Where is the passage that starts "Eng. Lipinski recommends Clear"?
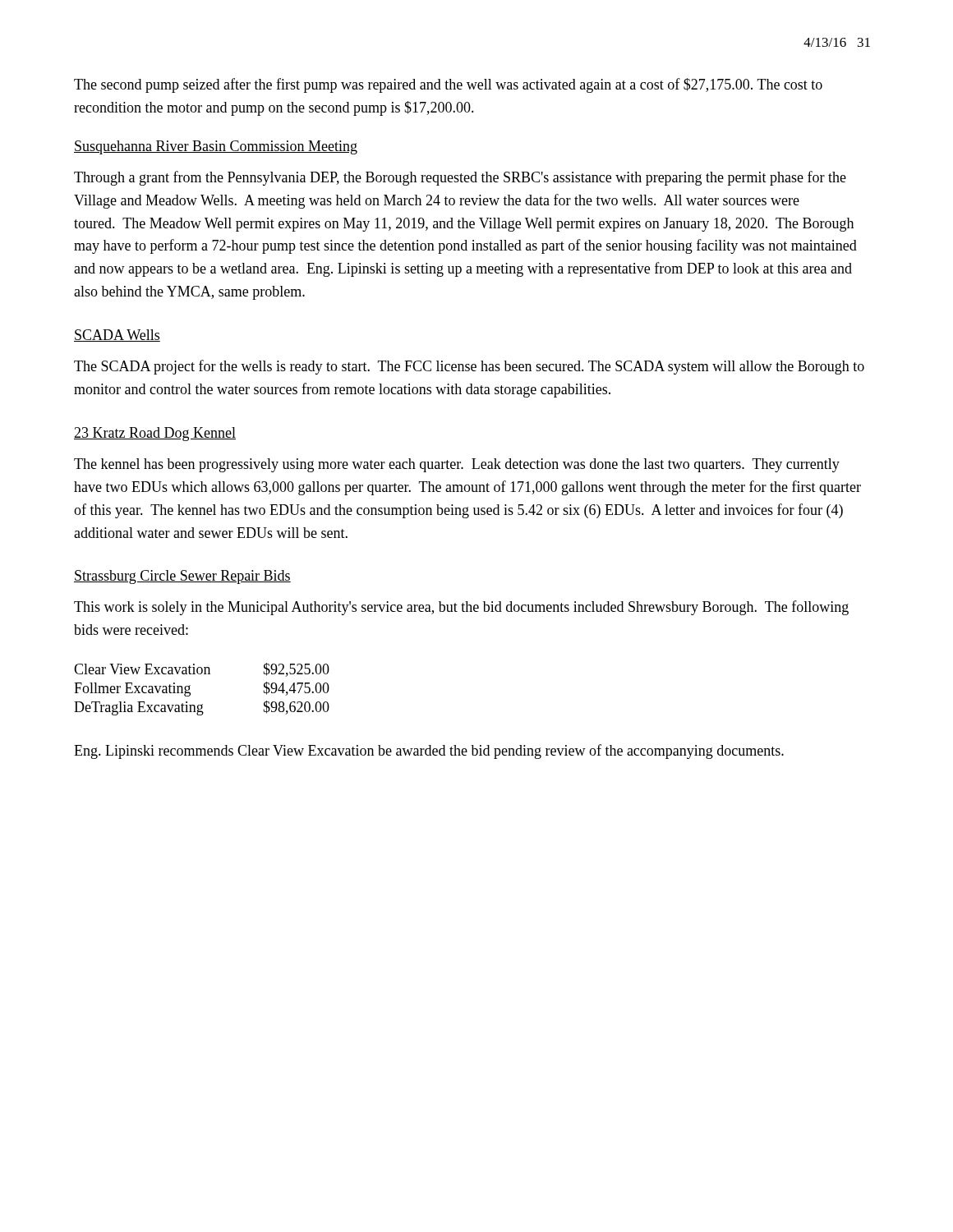The image size is (953, 1232). point(429,751)
